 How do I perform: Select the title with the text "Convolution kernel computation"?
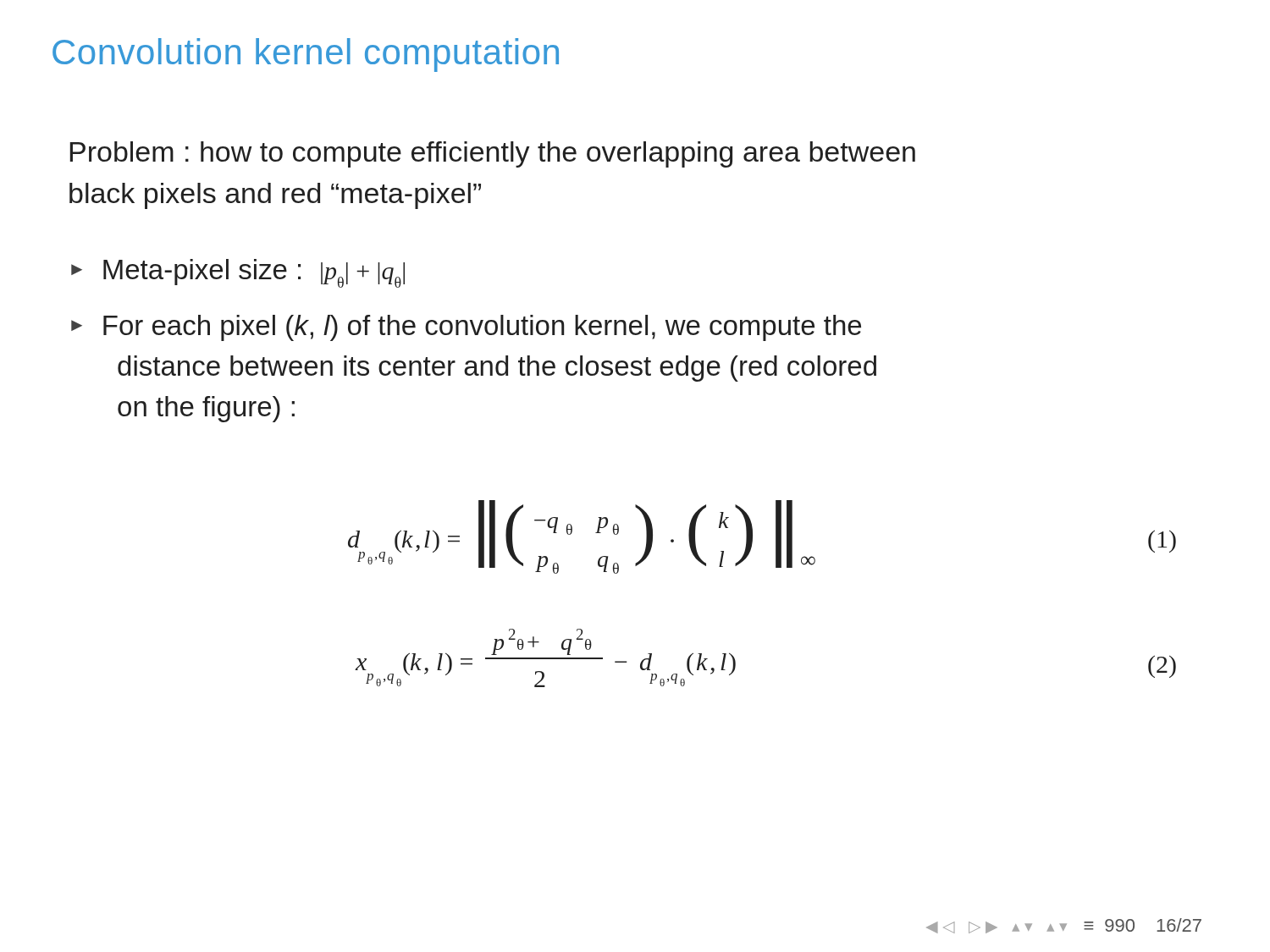click(x=306, y=52)
